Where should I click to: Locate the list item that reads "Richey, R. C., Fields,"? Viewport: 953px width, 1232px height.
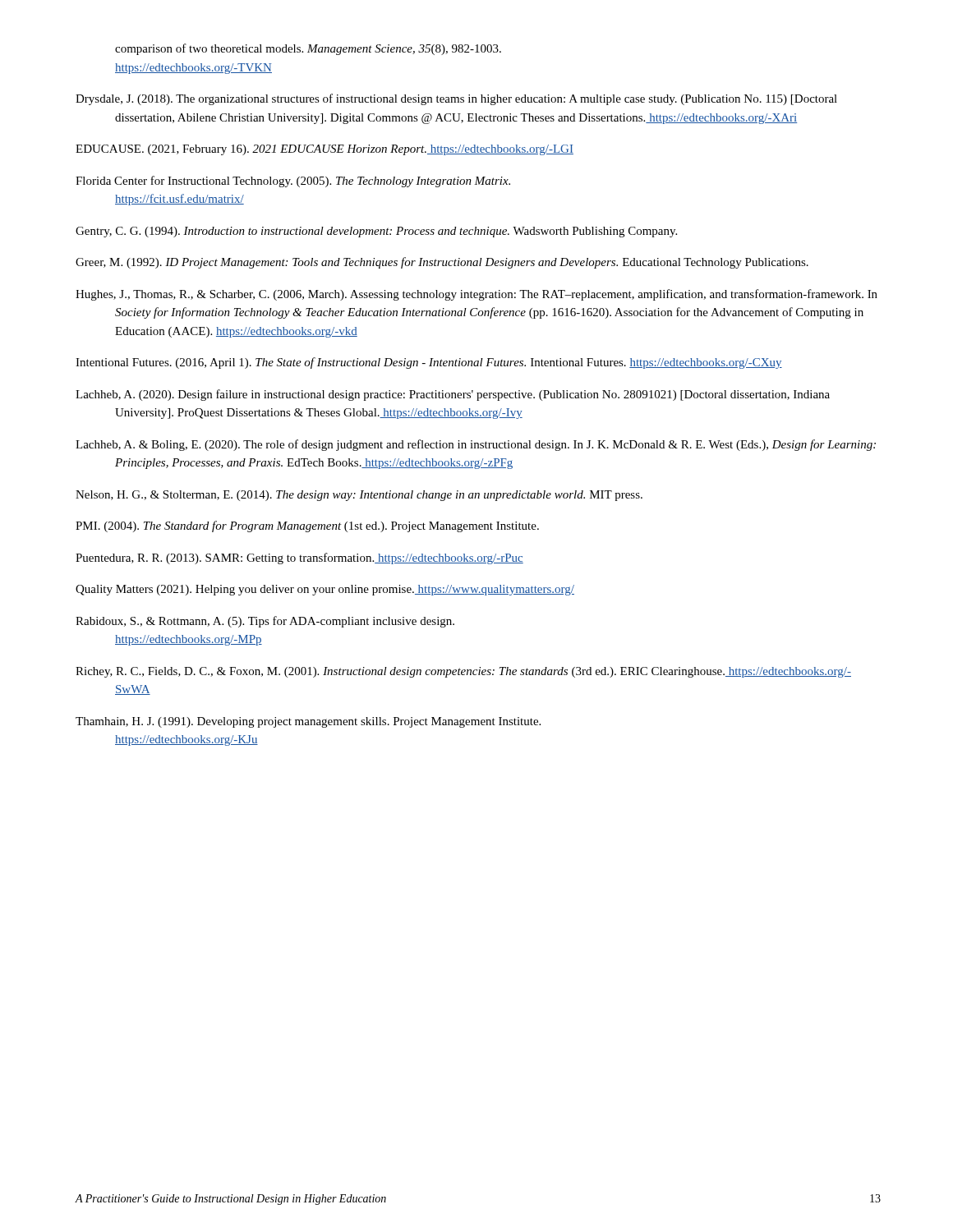point(463,680)
